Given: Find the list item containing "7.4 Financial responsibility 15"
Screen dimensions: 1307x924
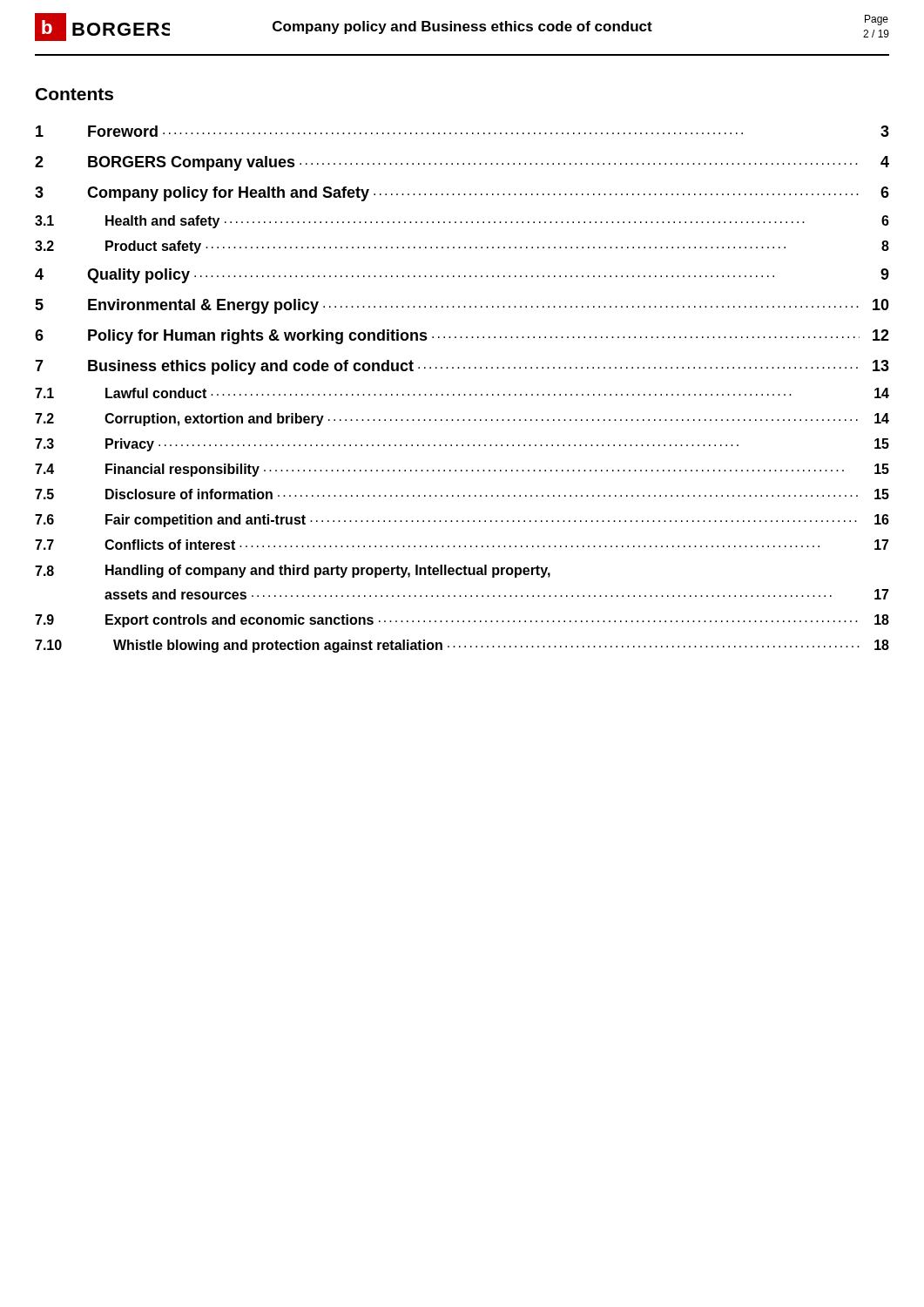Looking at the screenshot, I should pyautogui.click(x=462, y=470).
